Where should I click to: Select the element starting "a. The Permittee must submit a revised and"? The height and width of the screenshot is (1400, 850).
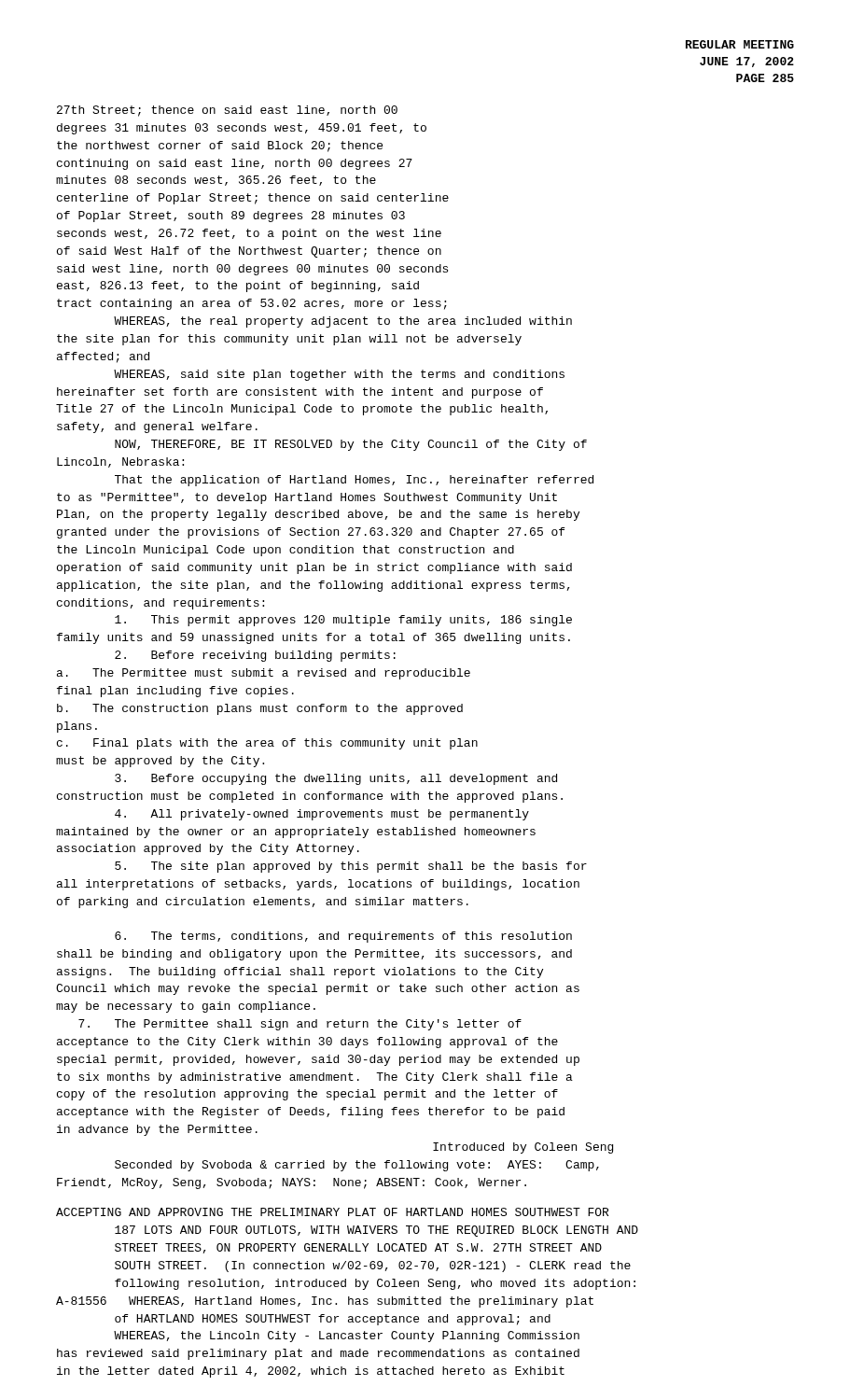click(x=425, y=683)
